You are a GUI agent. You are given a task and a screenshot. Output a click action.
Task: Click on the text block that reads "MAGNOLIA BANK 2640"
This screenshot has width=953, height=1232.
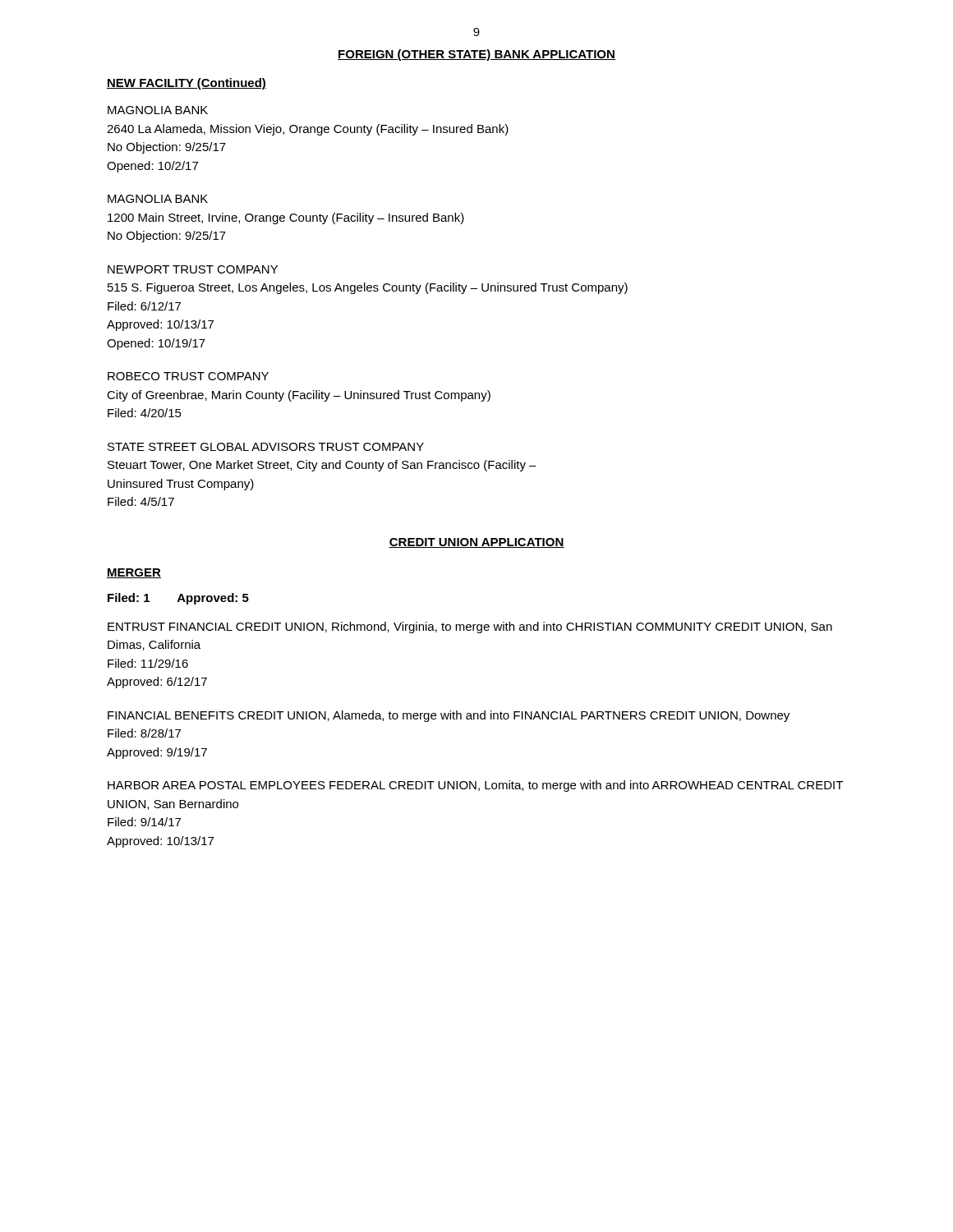pyautogui.click(x=308, y=137)
